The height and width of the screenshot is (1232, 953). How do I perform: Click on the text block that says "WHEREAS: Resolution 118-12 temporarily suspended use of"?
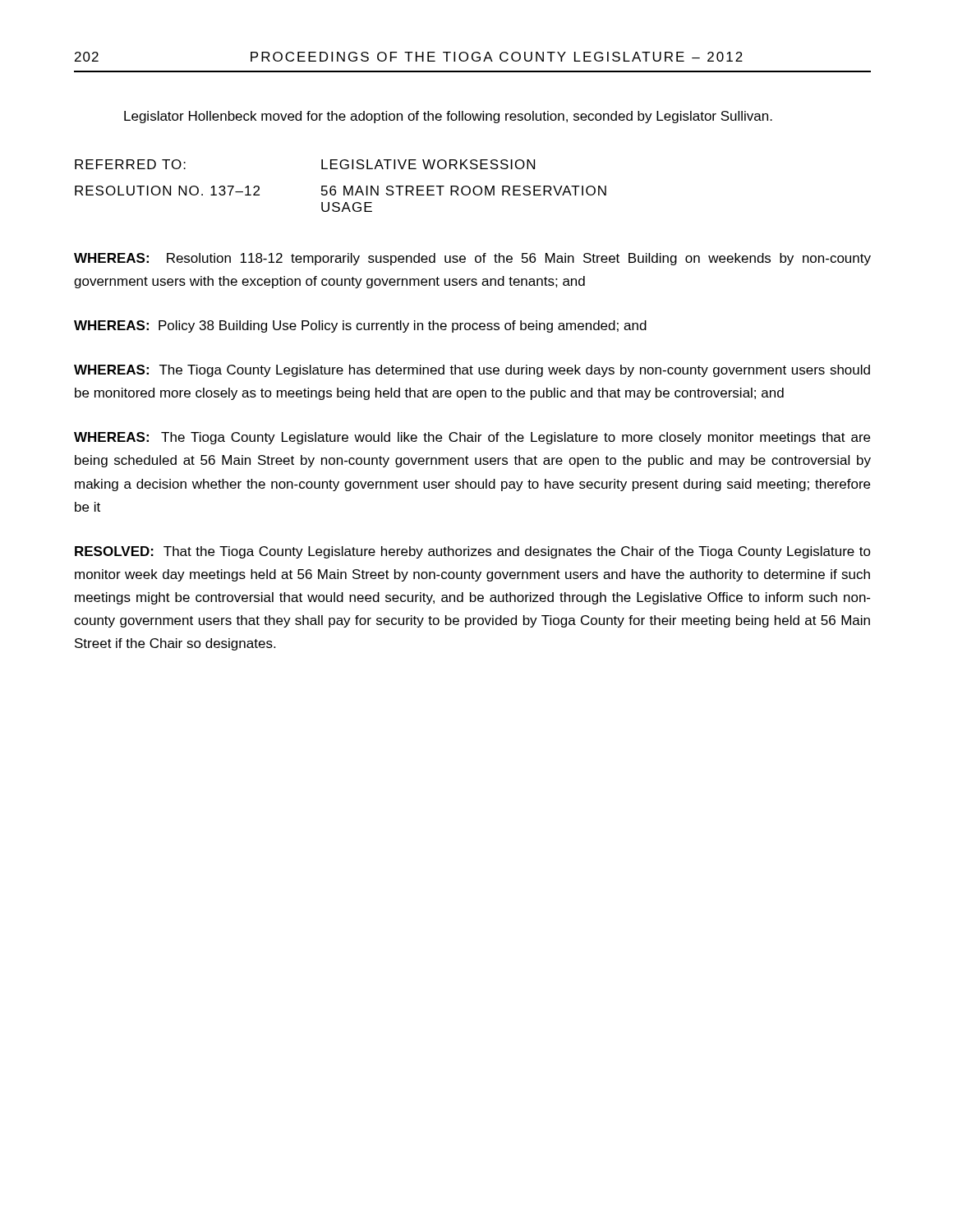pos(472,270)
